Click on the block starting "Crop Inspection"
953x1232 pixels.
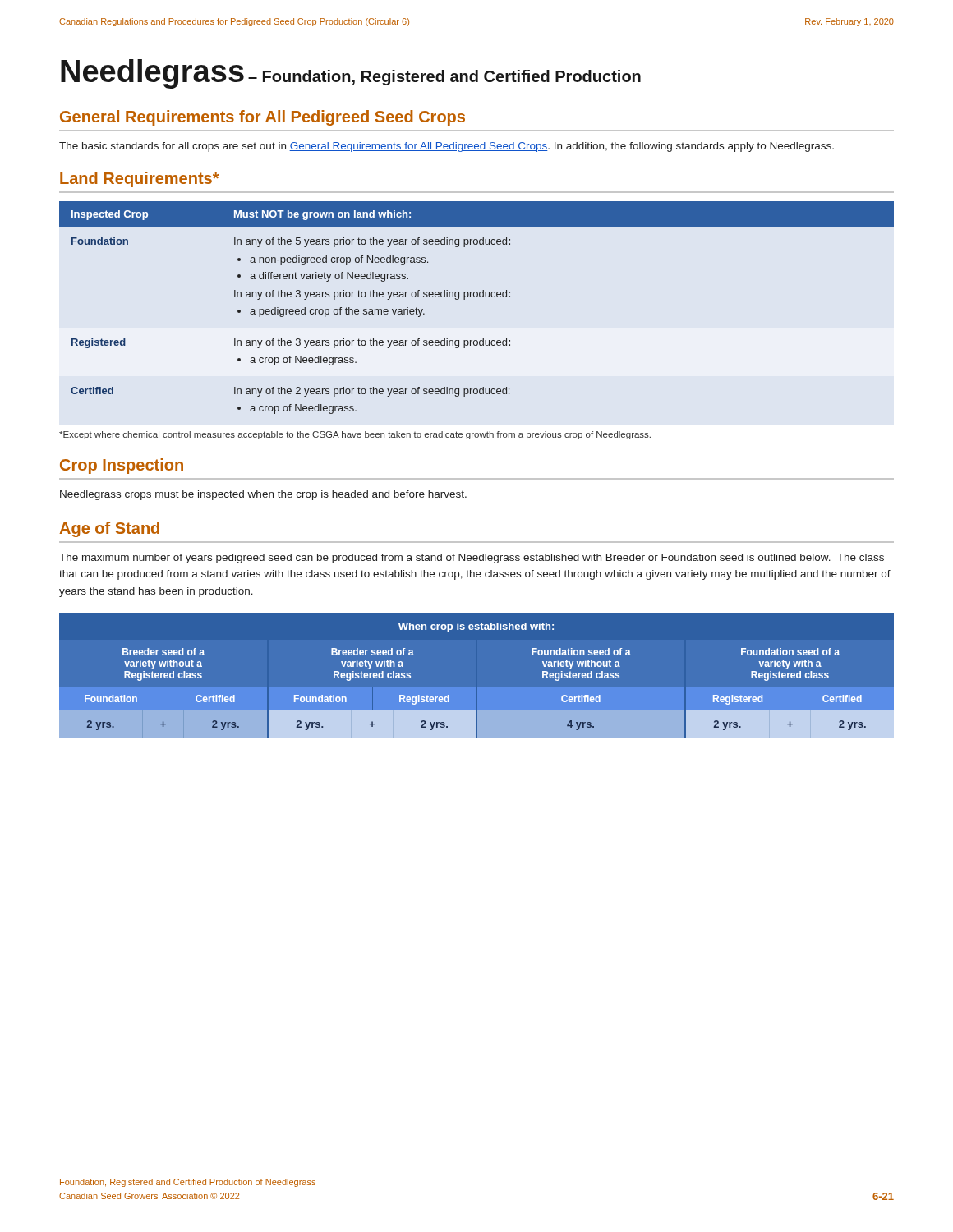(122, 465)
